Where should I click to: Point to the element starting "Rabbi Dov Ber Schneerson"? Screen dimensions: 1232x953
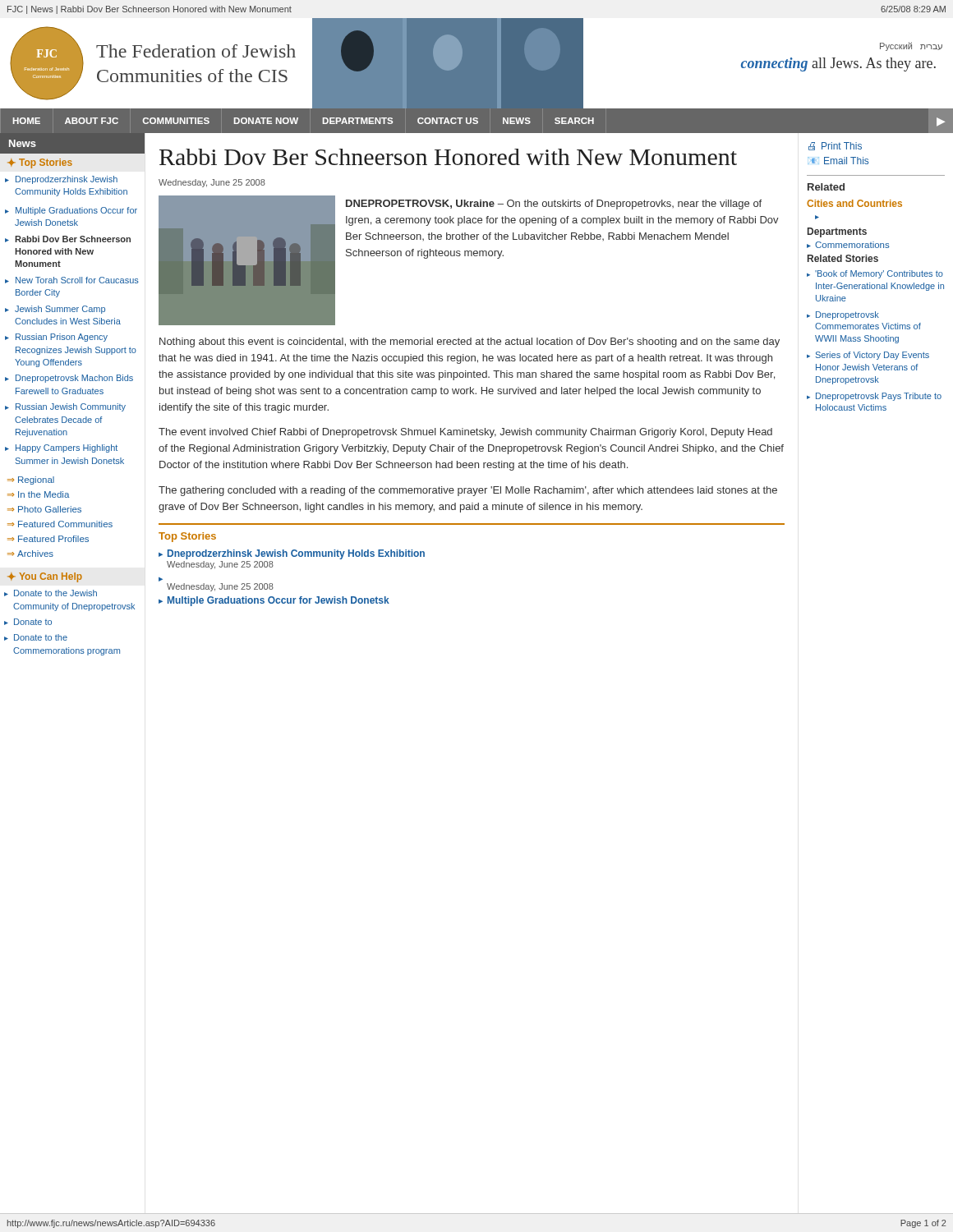click(x=448, y=156)
